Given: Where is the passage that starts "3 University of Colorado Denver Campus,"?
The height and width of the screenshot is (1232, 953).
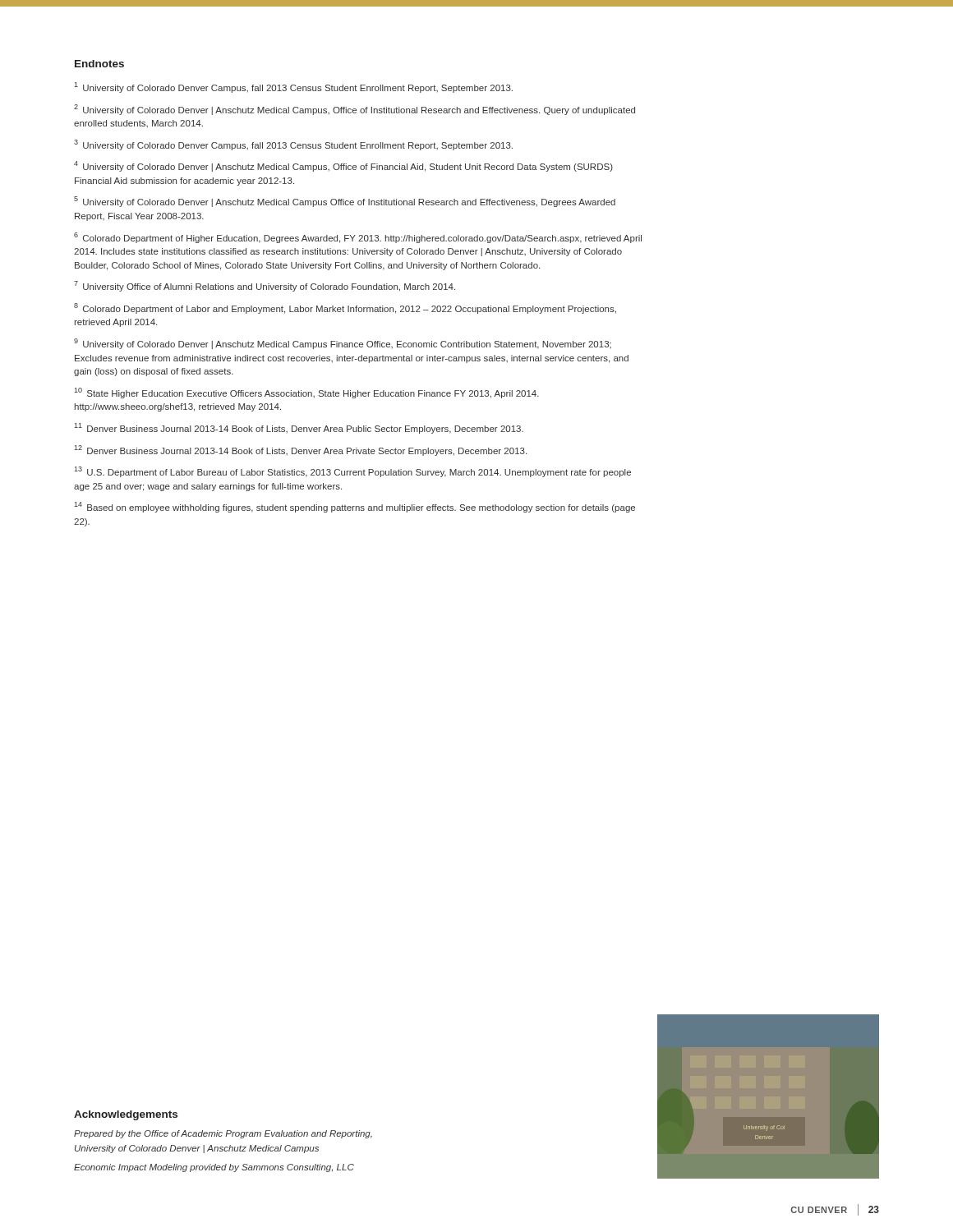Looking at the screenshot, I should click(x=294, y=144).
